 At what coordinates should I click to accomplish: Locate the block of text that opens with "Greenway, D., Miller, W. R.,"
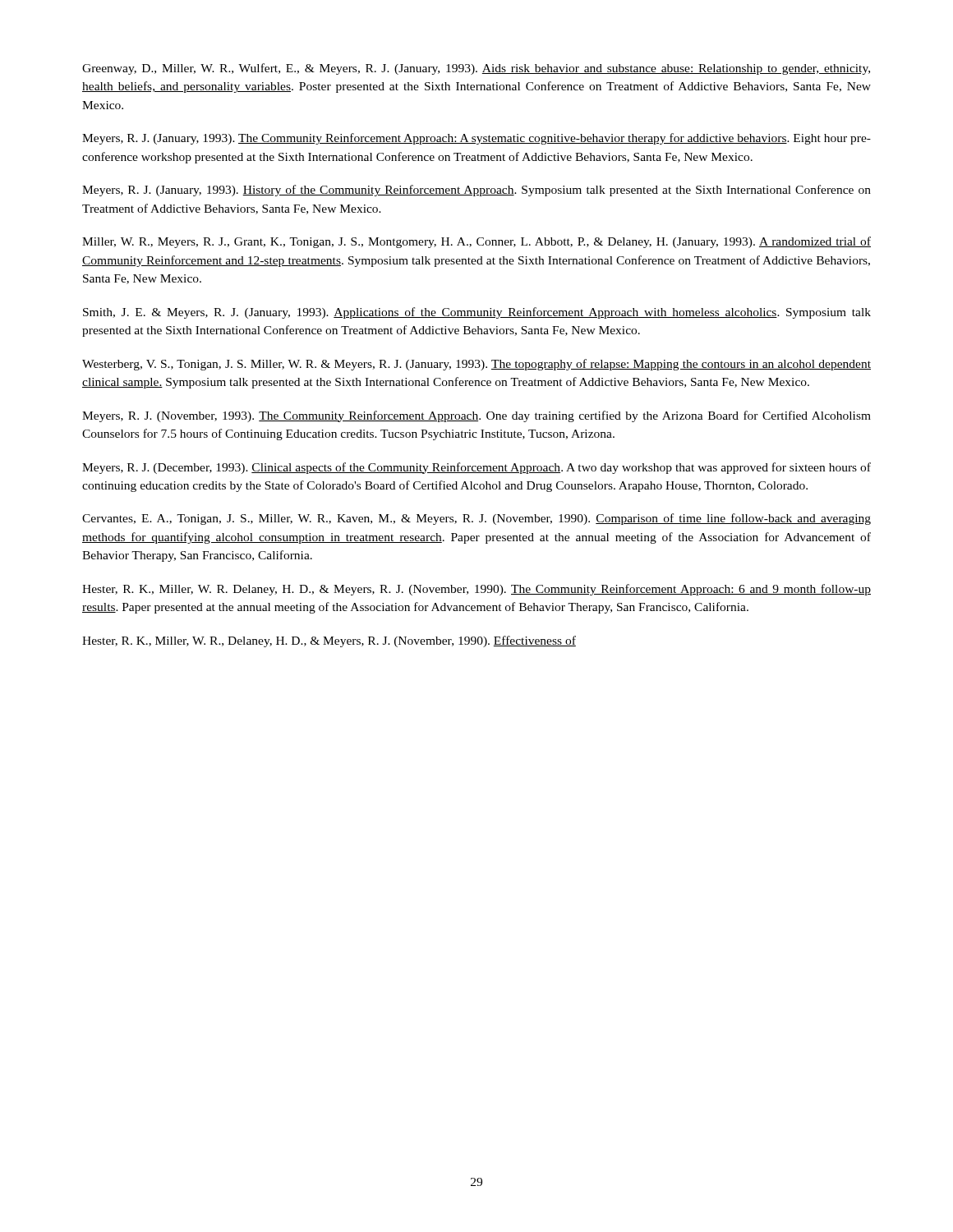476,87
